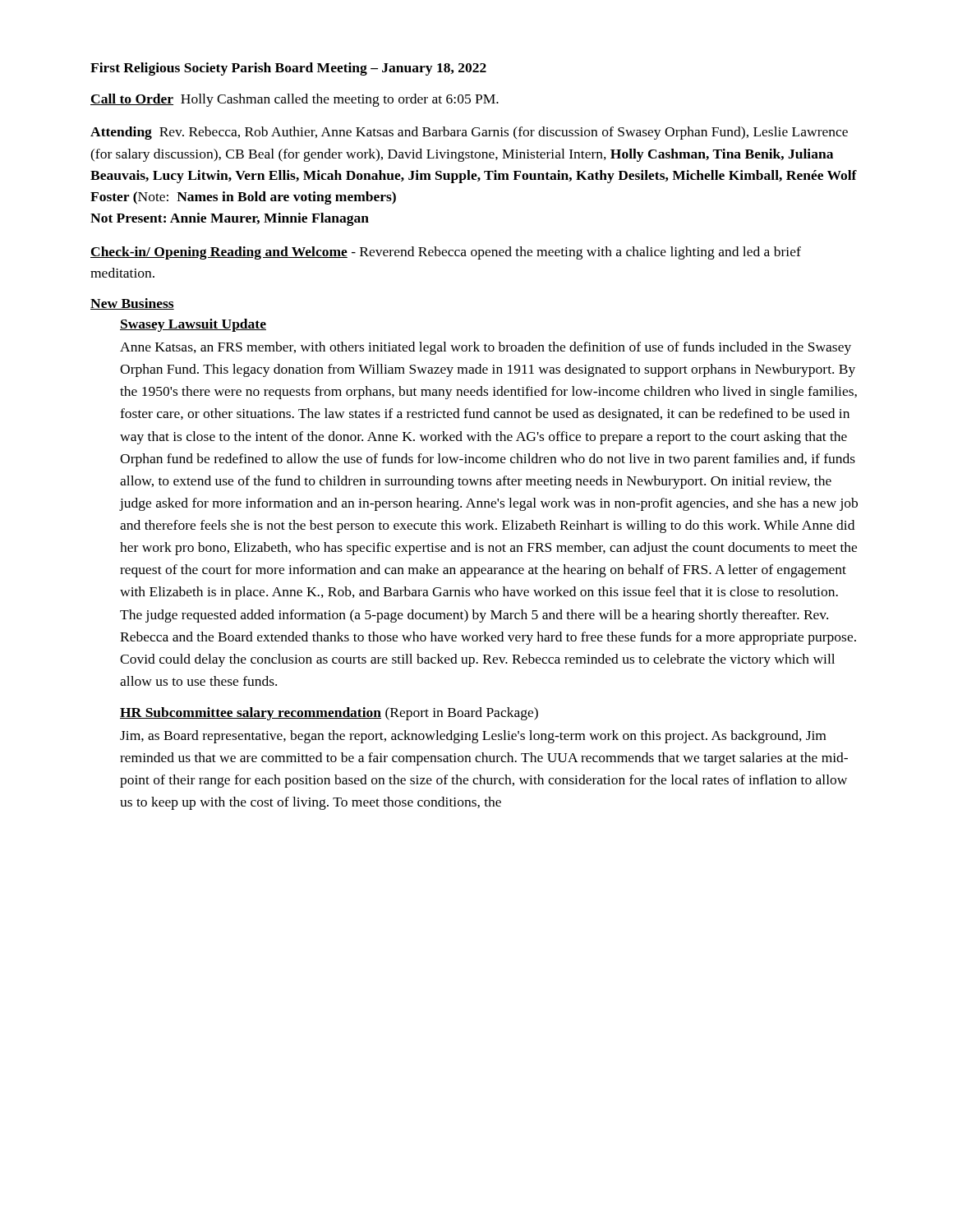
Task: Where is the title that starts "First Religious Society Parish Board Meeting"?
Action: click(288, 67)
